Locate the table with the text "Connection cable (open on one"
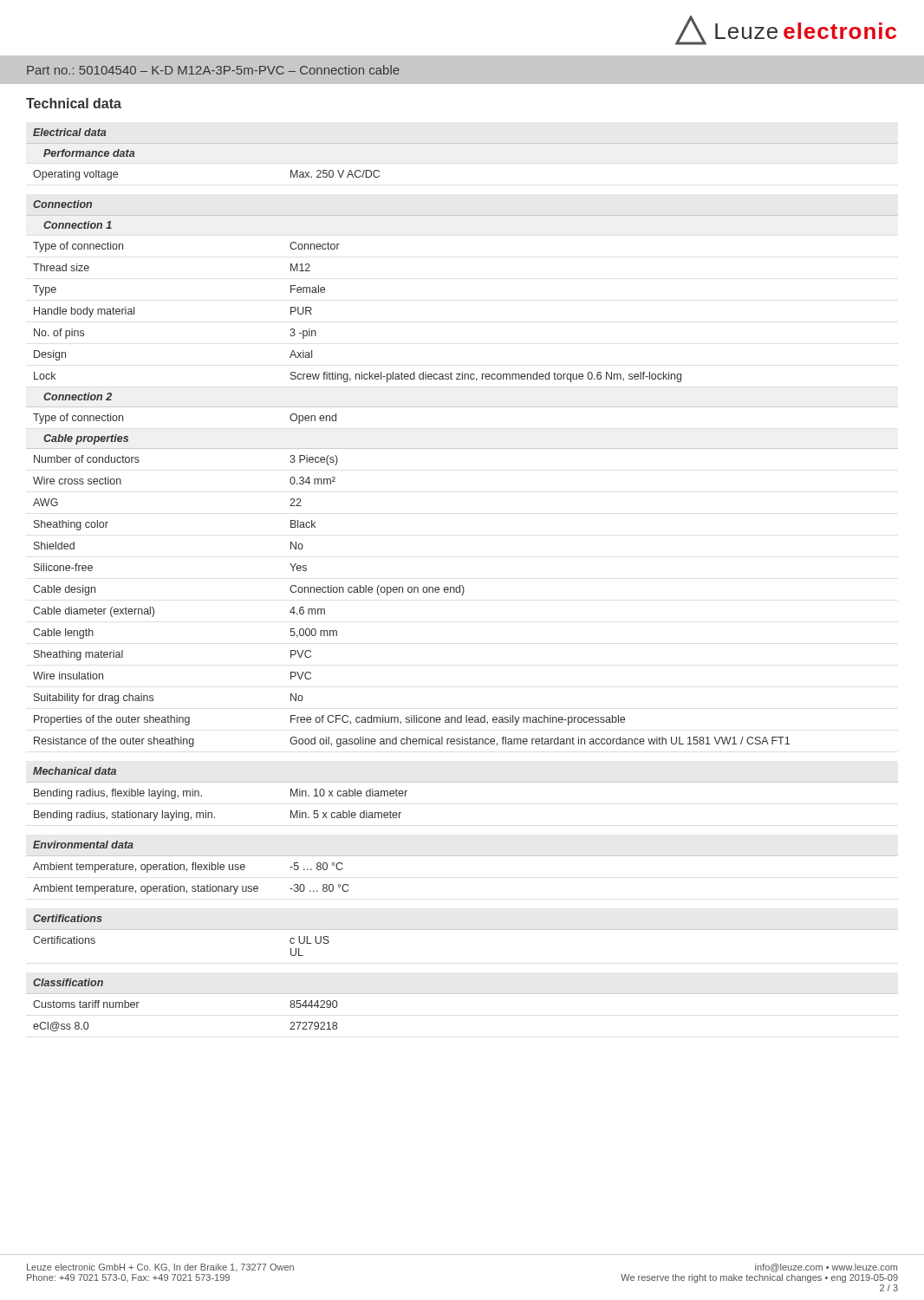This screenshot has height=1300, width=924. (x=462, y=469)
